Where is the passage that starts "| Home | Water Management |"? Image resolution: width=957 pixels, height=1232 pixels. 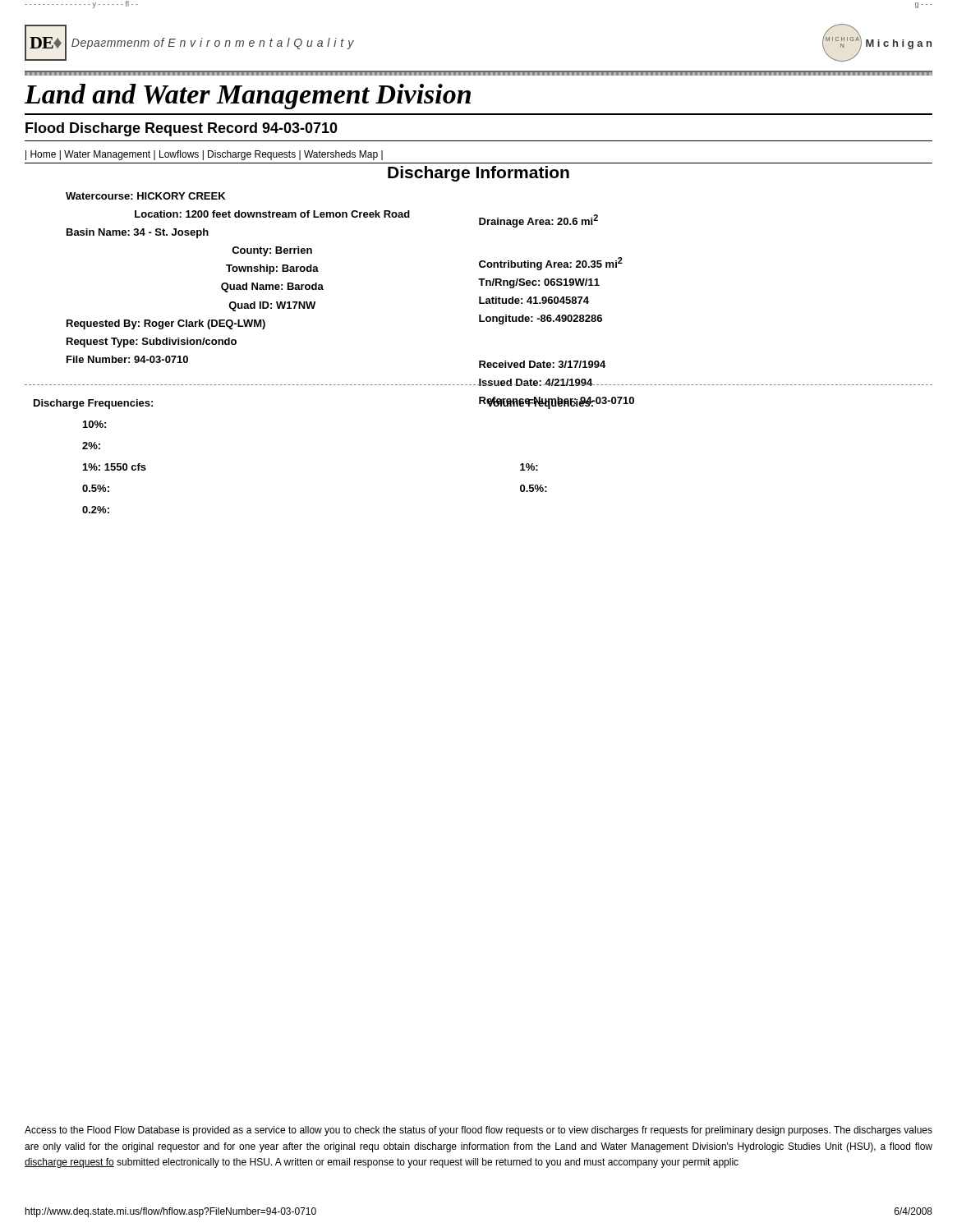coord(204,154)
